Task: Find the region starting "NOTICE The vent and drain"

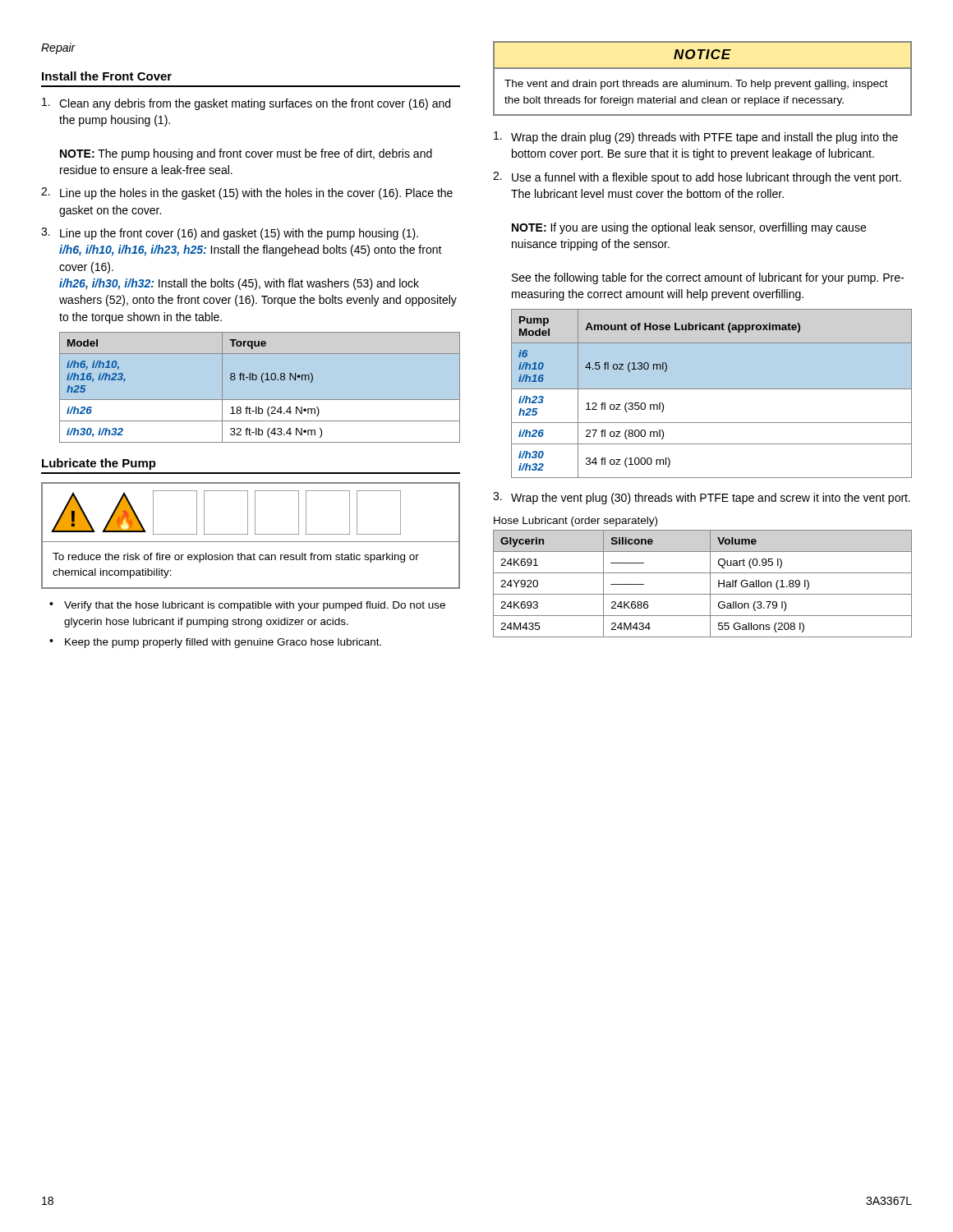Action: (702, 79)
